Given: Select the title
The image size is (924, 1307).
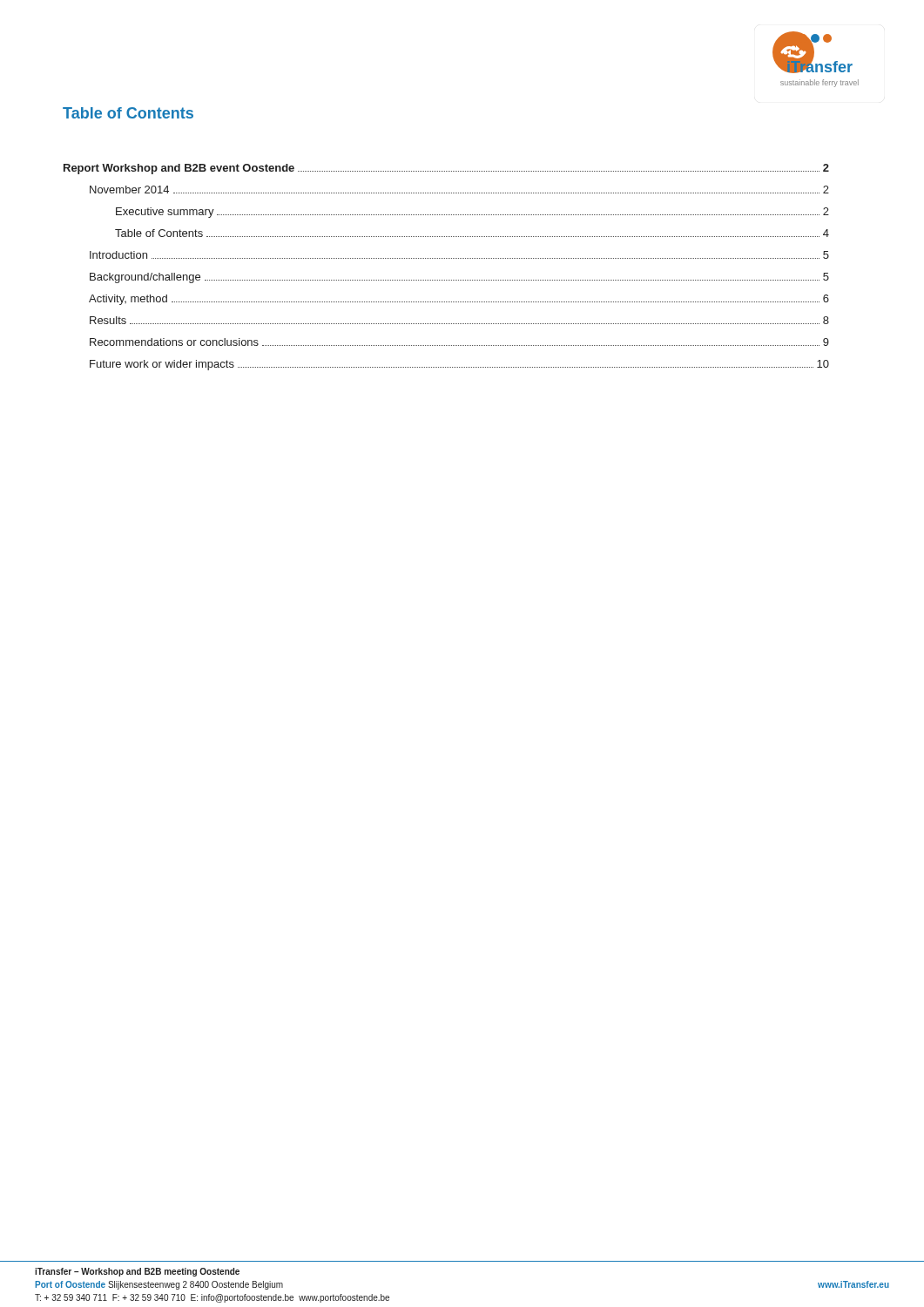Looking at the screenshot, I should tap(128, 113).
